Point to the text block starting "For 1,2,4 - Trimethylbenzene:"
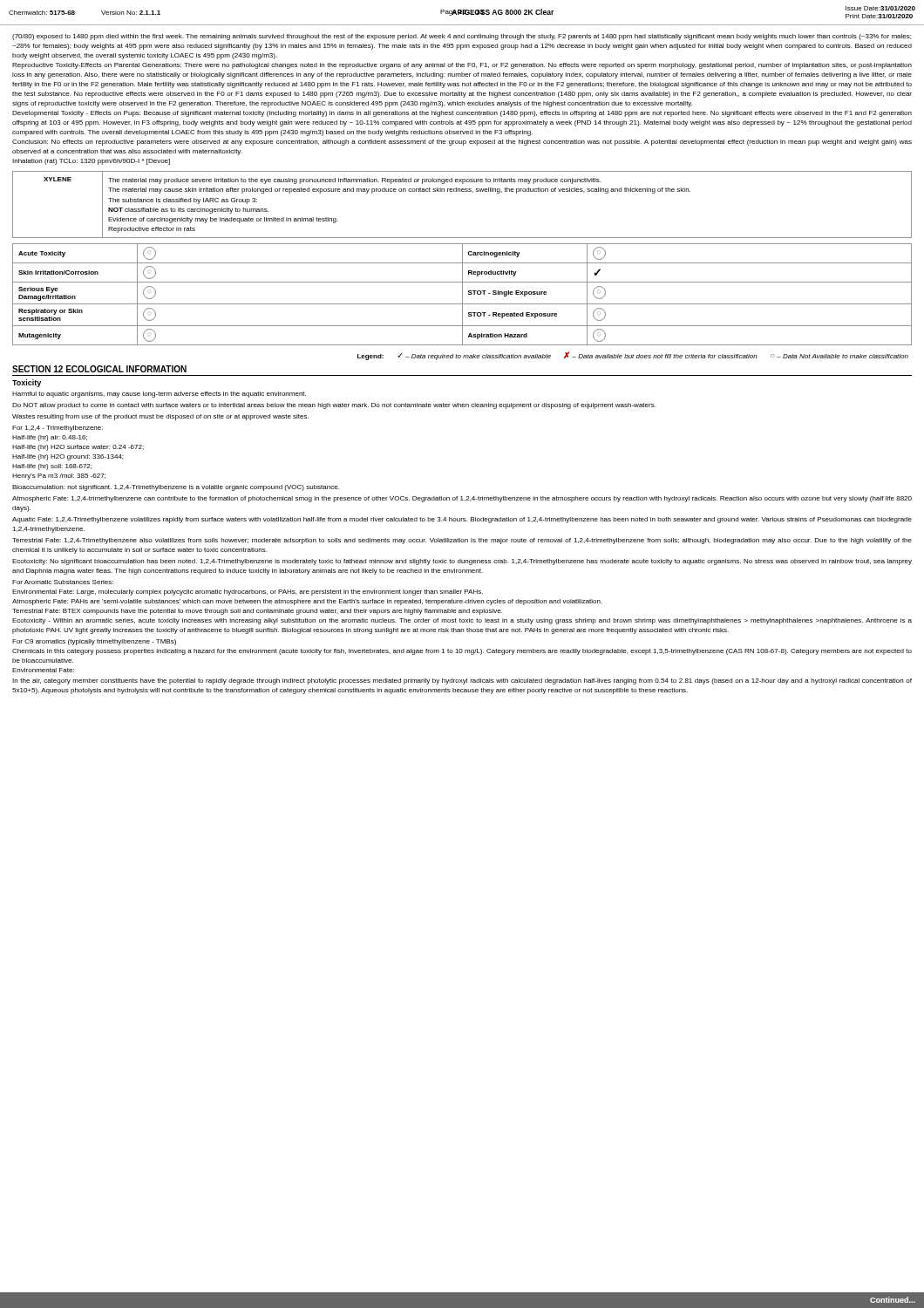The height and width of the screenshot is (1308, 924). 78,452
